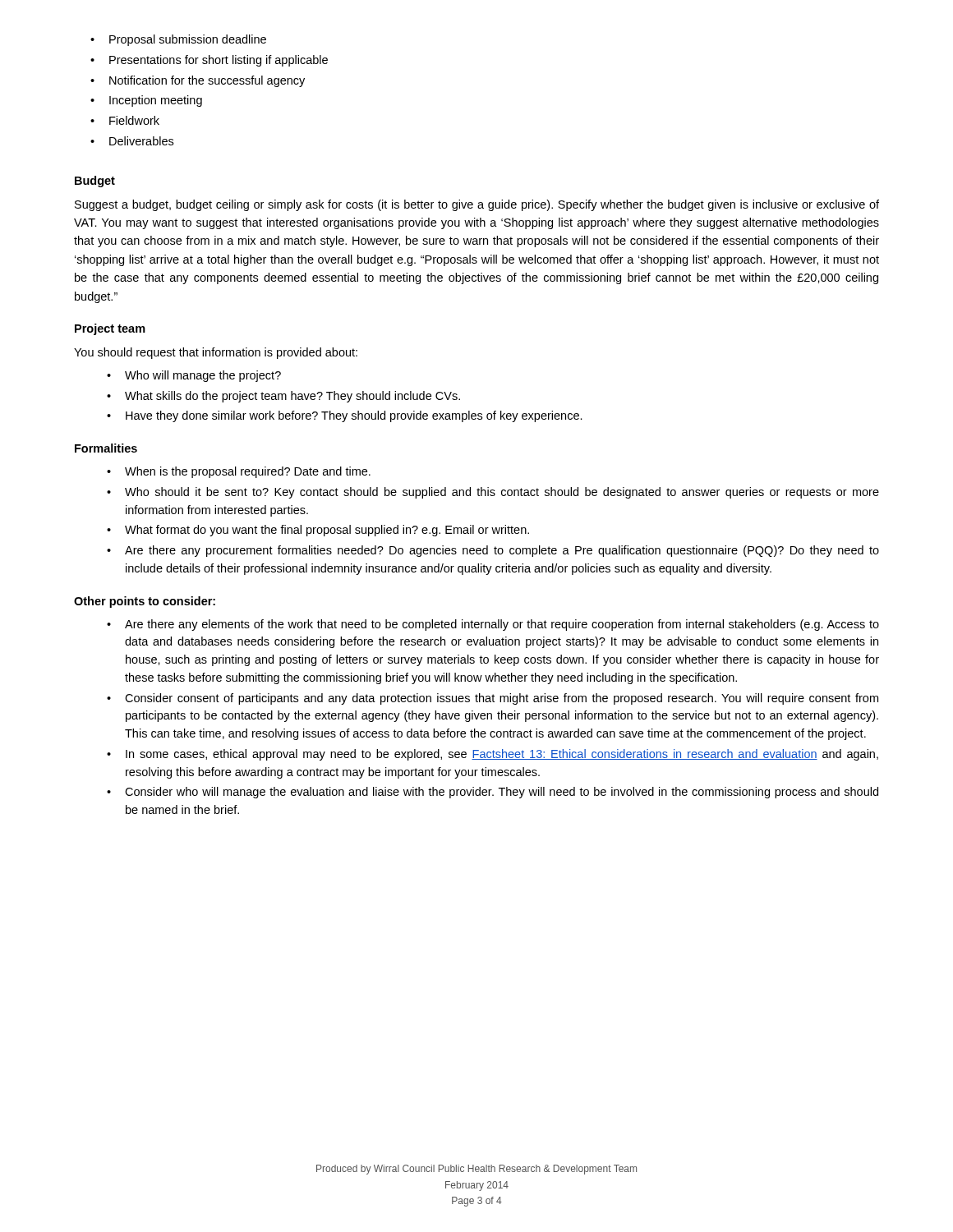Locate the block of text that opens with "Have they done similar"
953x1232 pixels.
[493, 417]
